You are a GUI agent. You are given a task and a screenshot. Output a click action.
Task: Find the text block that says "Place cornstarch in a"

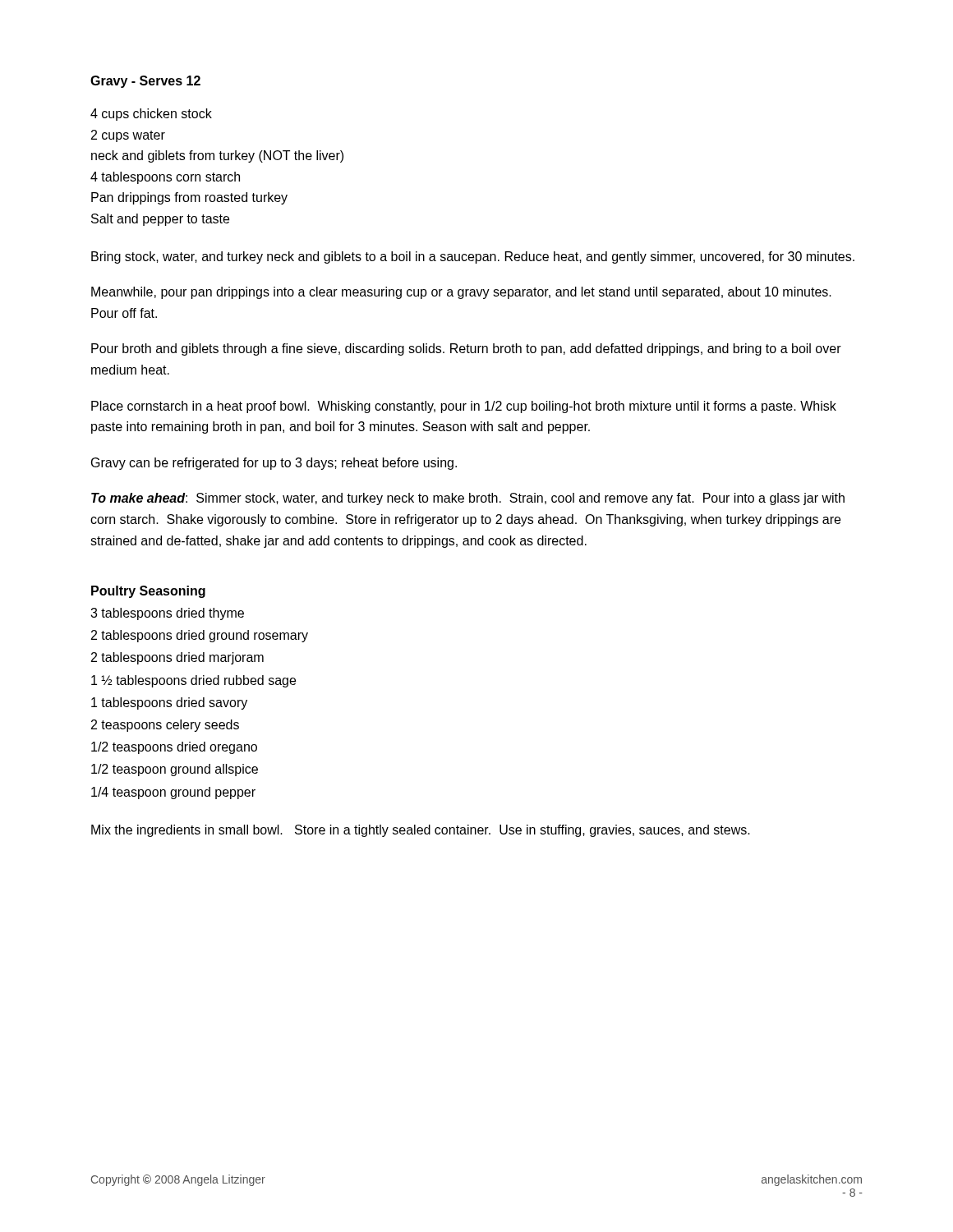tap(463, 416)
